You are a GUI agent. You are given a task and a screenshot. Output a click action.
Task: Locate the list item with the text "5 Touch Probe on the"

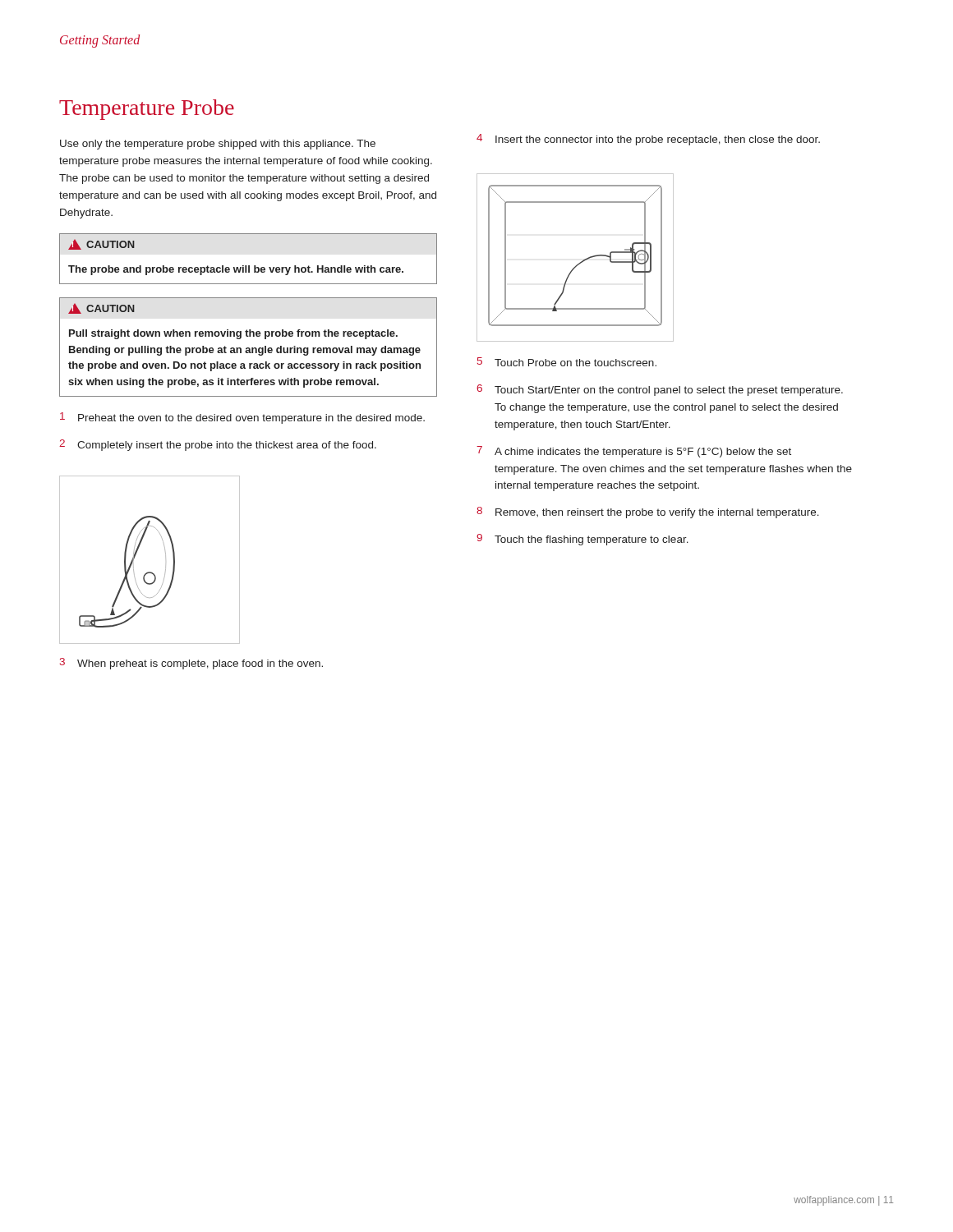click(567, 363)
